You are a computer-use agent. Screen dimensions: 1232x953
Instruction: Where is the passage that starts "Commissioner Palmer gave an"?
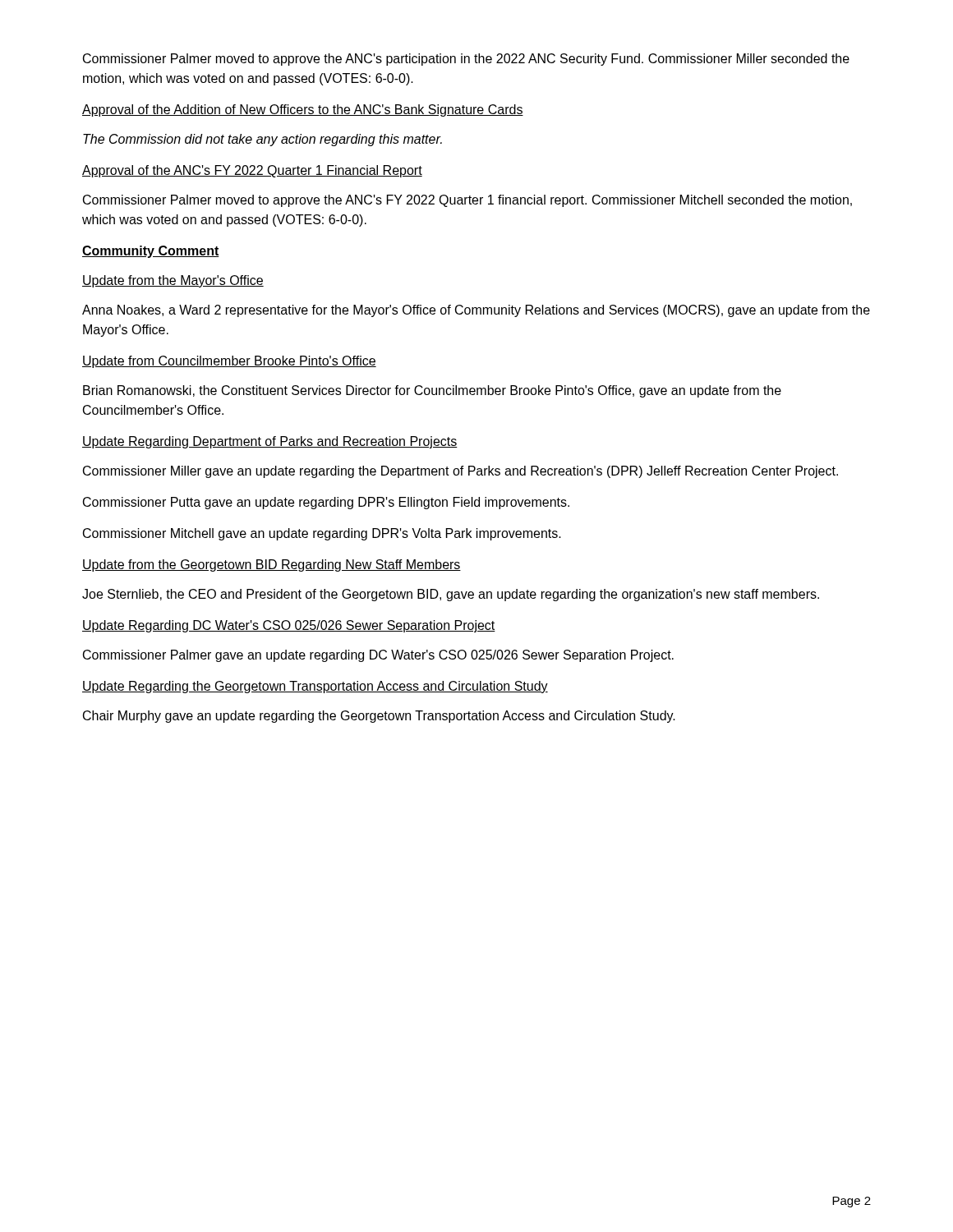[x=378, y=655]
